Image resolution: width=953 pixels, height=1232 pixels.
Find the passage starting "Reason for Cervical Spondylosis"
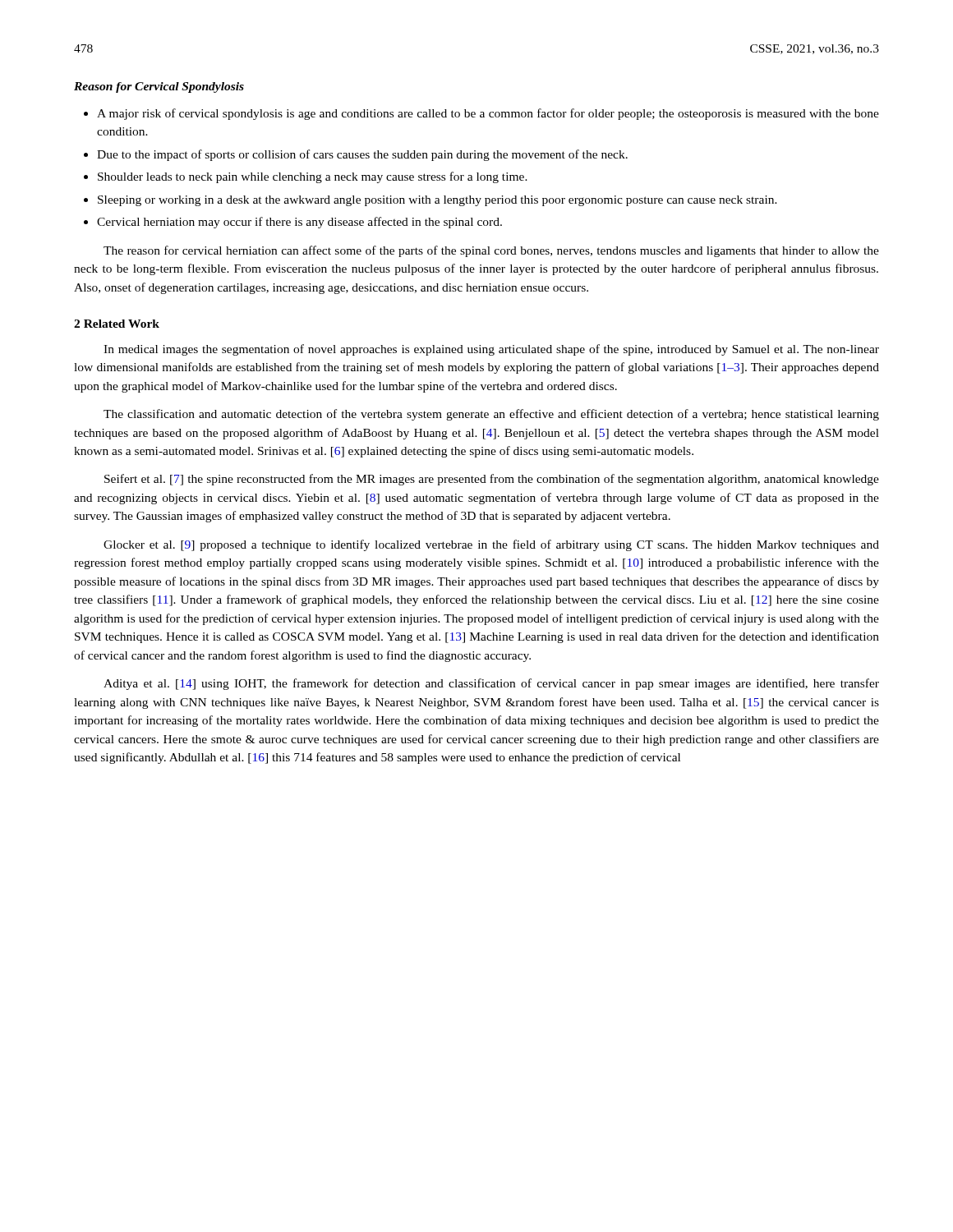click(x=159, y=86)
